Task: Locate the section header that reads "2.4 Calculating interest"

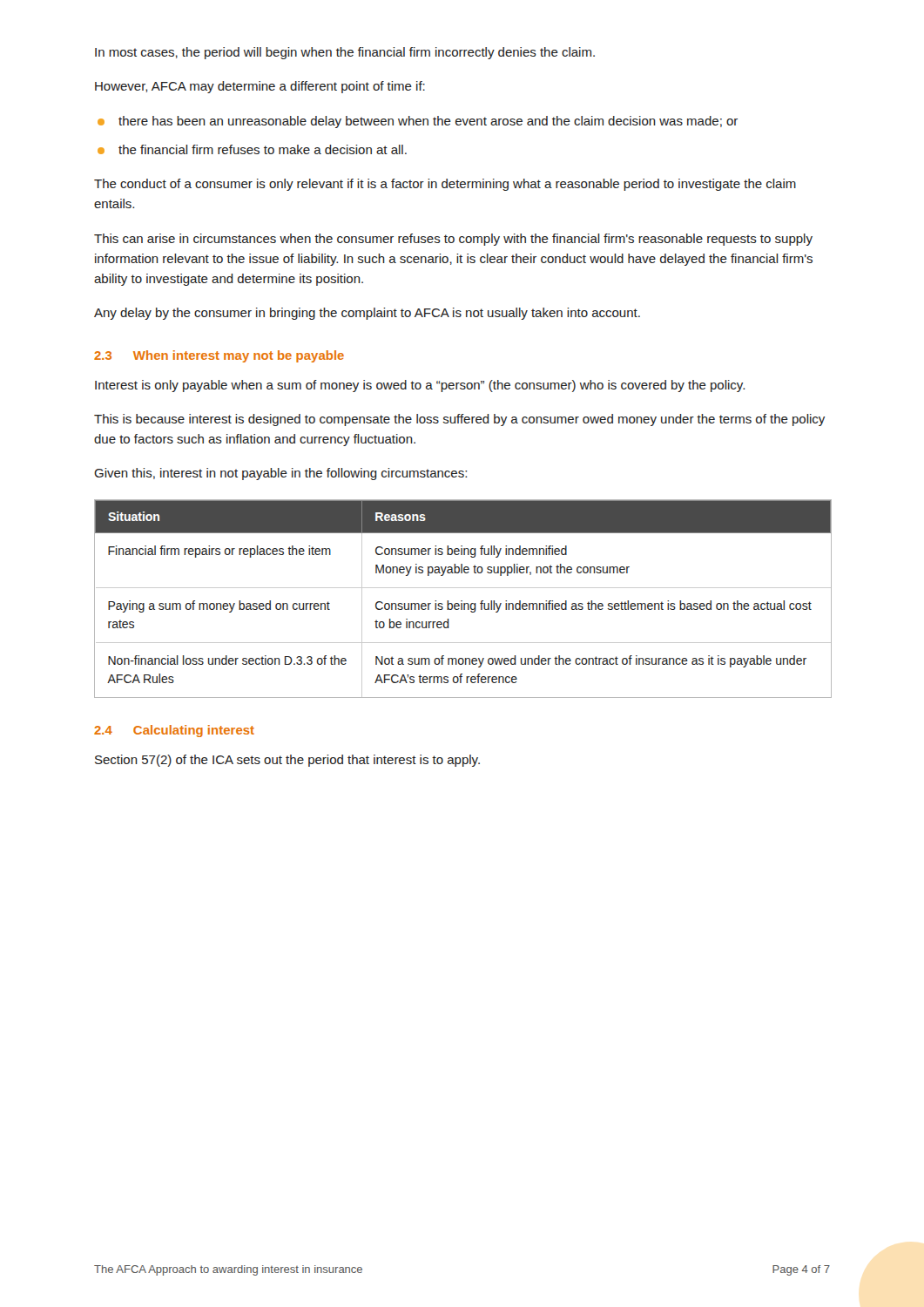Action: (174, 729)
